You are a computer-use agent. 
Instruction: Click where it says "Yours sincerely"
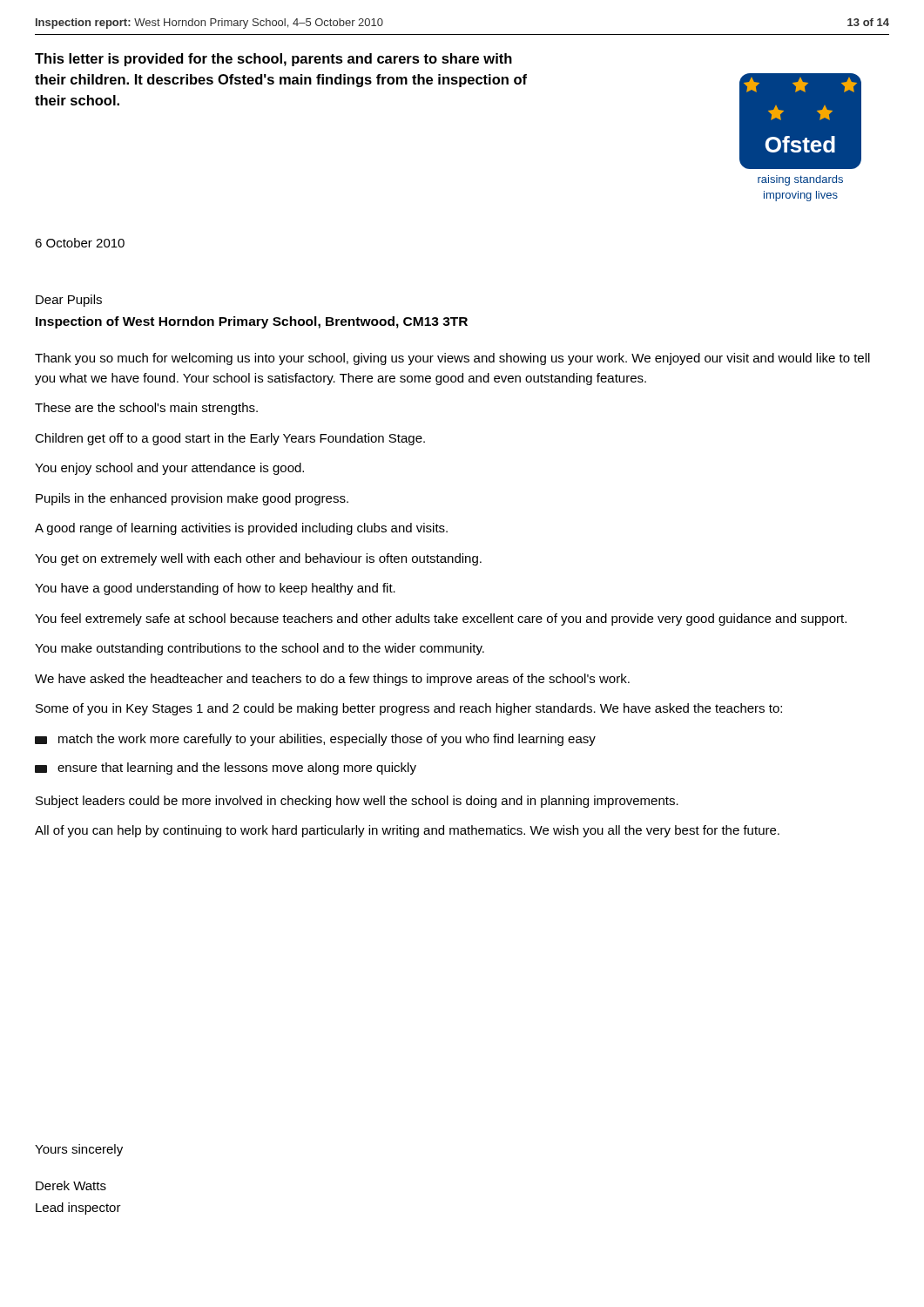[79, 1149]
